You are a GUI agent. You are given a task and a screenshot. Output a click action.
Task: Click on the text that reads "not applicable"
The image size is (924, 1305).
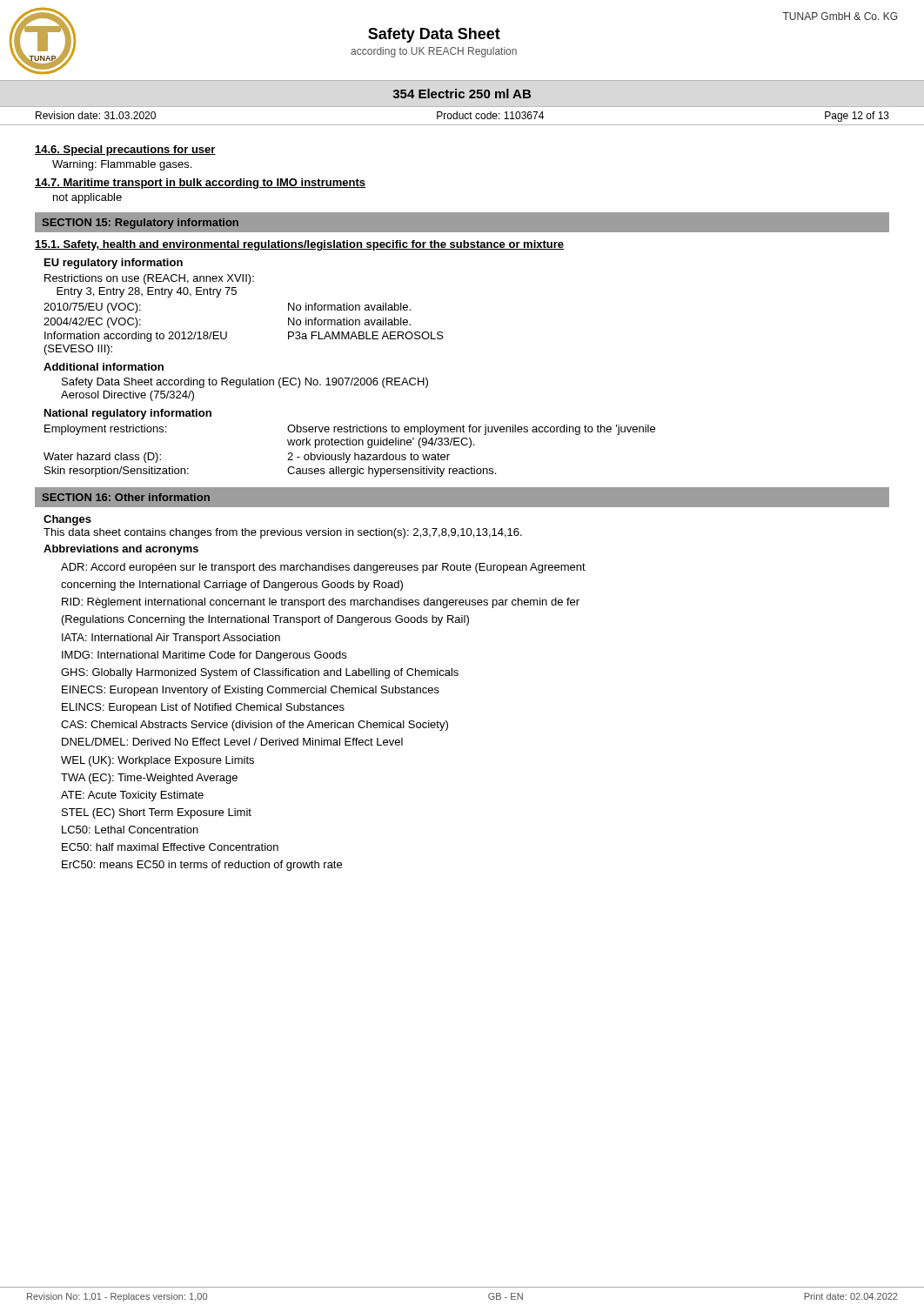(87, 197)
